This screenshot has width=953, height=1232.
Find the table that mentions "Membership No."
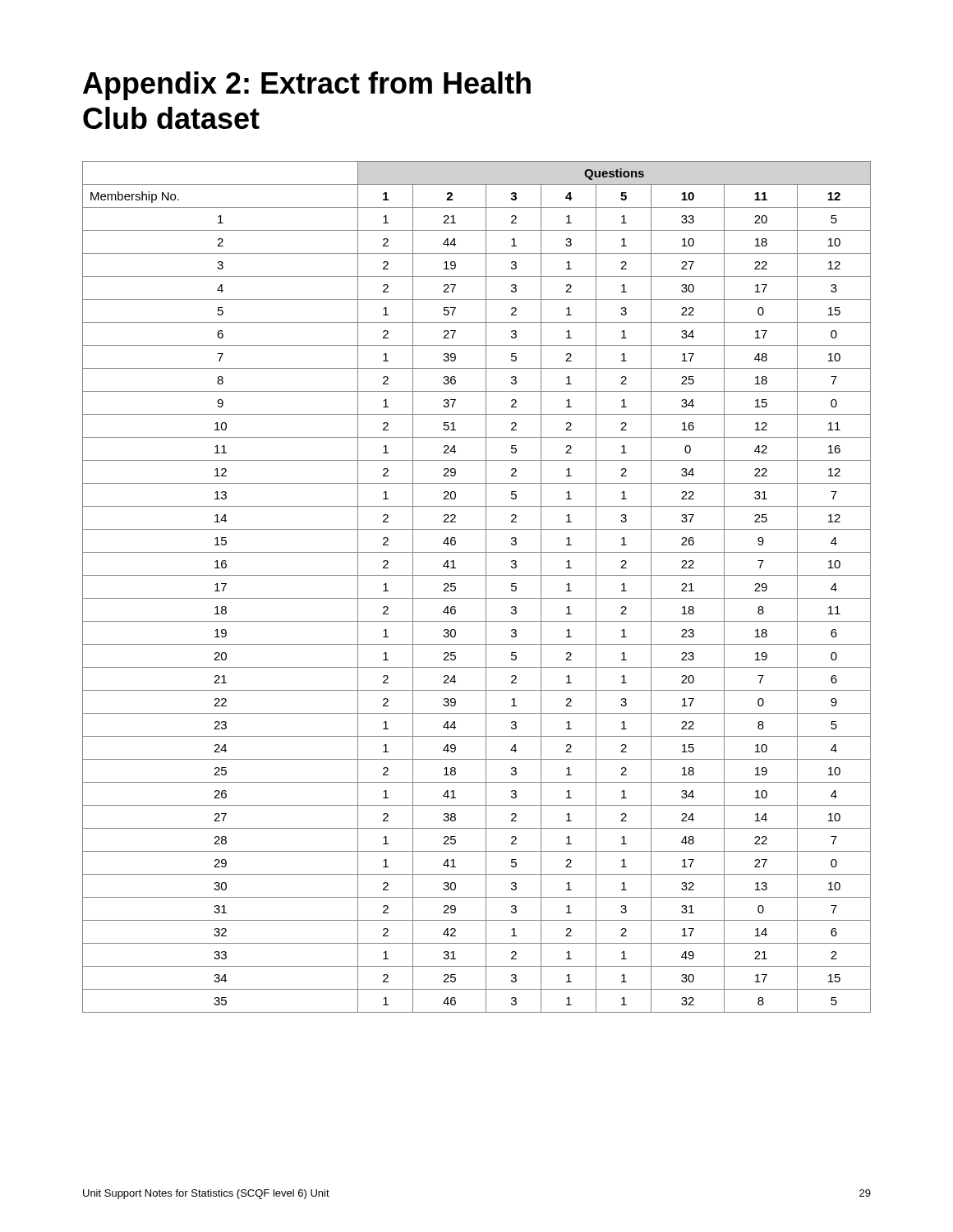click(x=476, y=587)
